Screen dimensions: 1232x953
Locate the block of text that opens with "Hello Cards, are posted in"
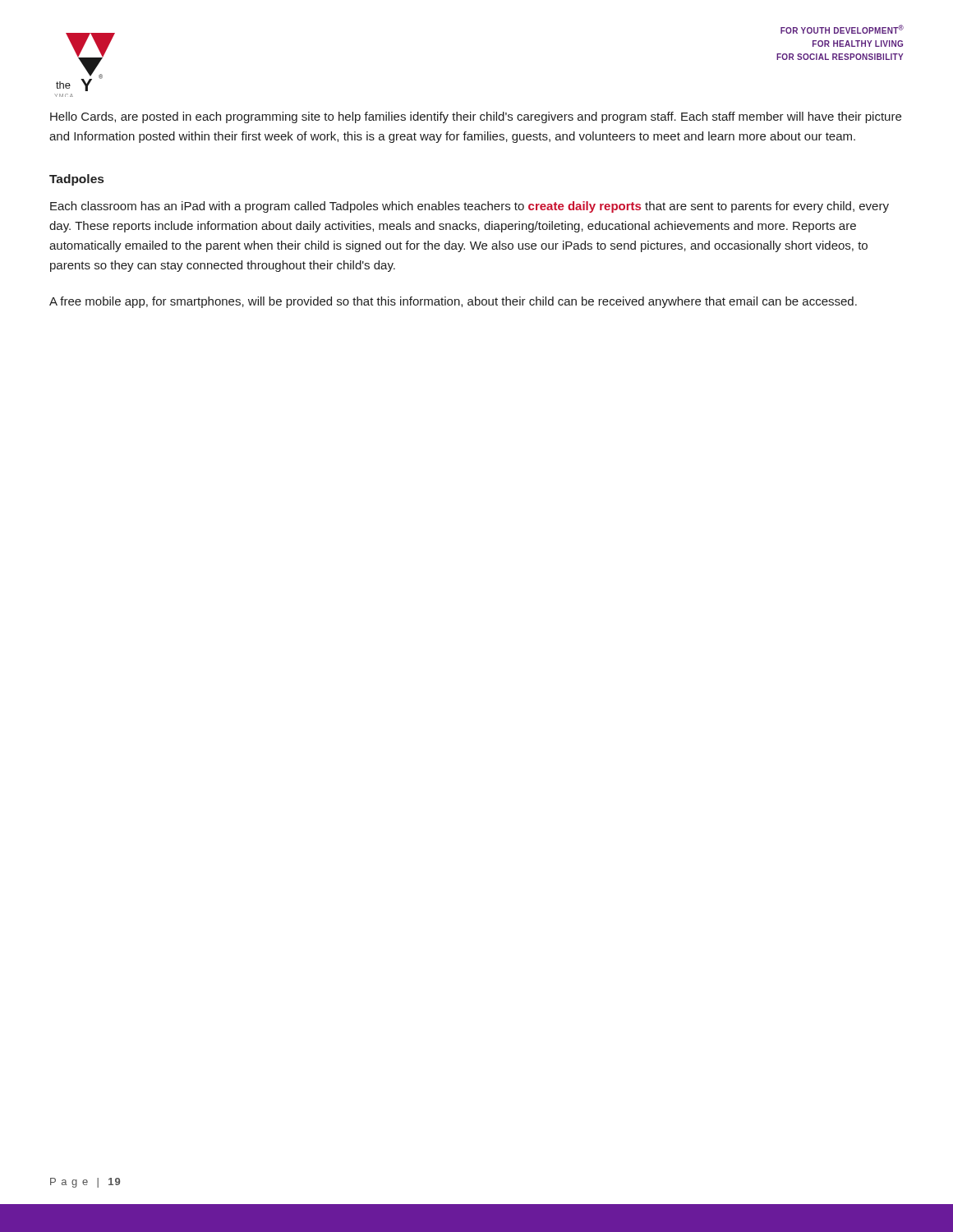tap(476, 126)
